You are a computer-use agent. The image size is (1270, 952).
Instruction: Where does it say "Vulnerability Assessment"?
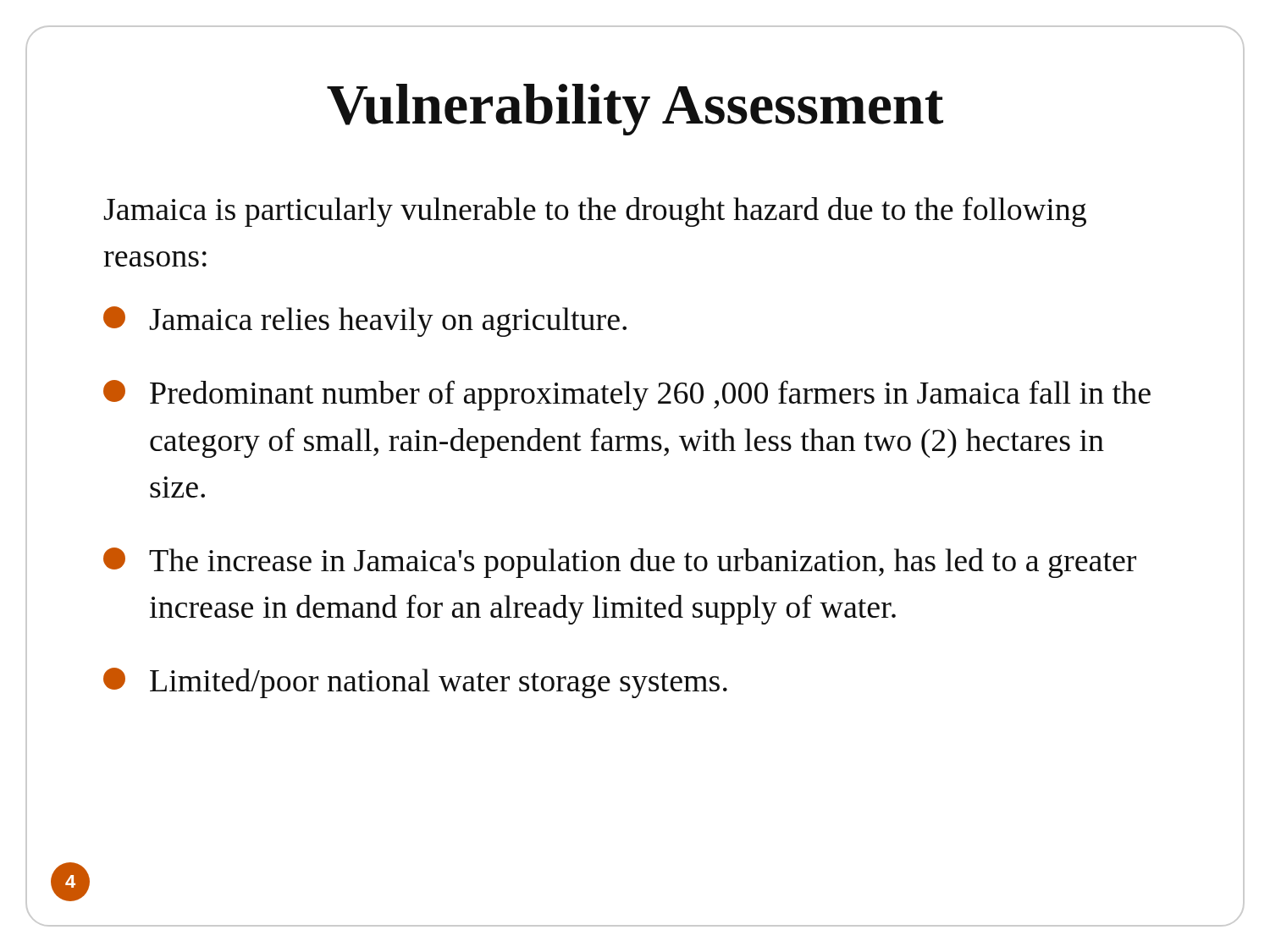click(x=635, y=104)
